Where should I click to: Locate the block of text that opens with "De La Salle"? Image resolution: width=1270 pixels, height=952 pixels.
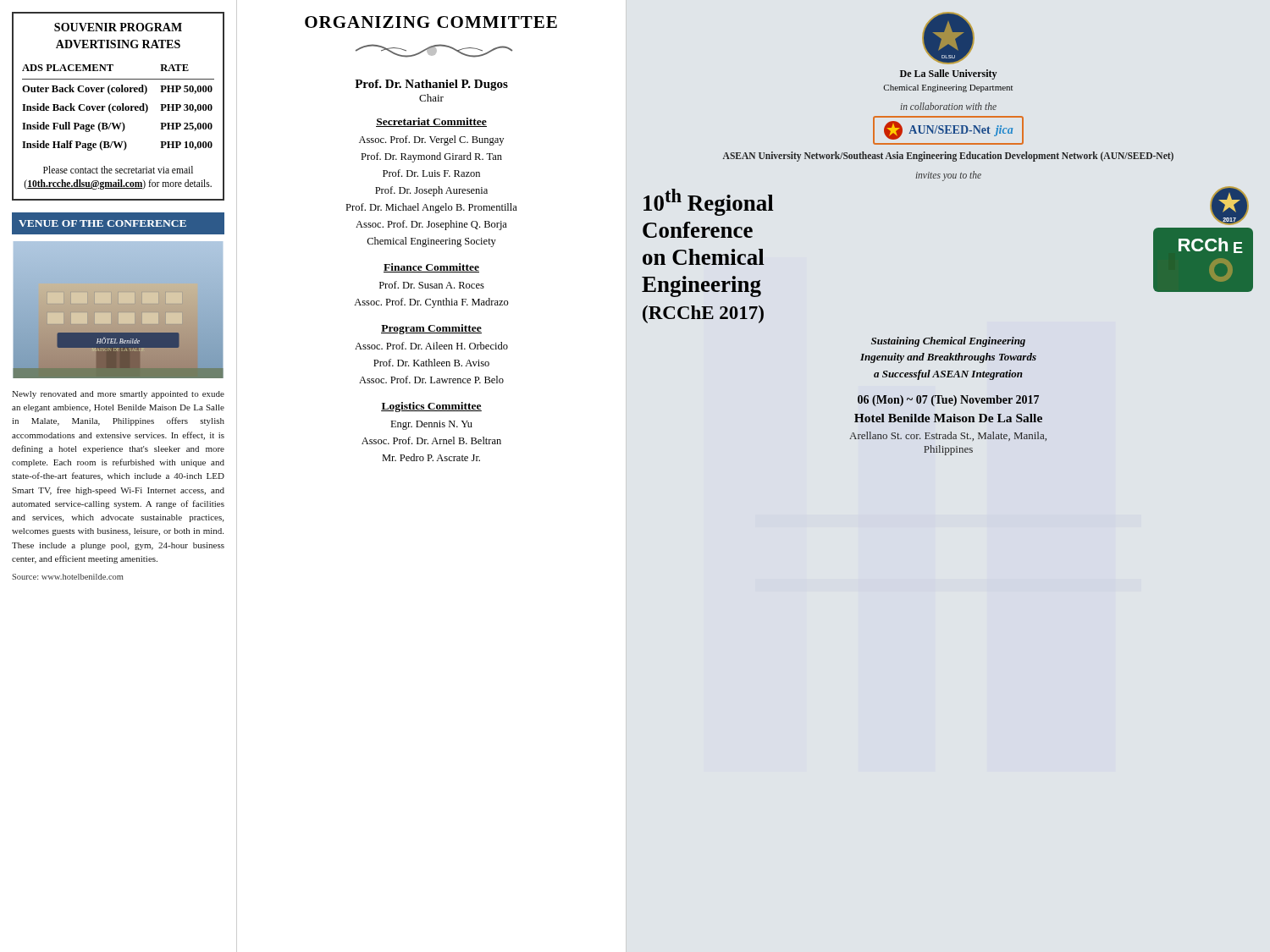pos(948,80)
